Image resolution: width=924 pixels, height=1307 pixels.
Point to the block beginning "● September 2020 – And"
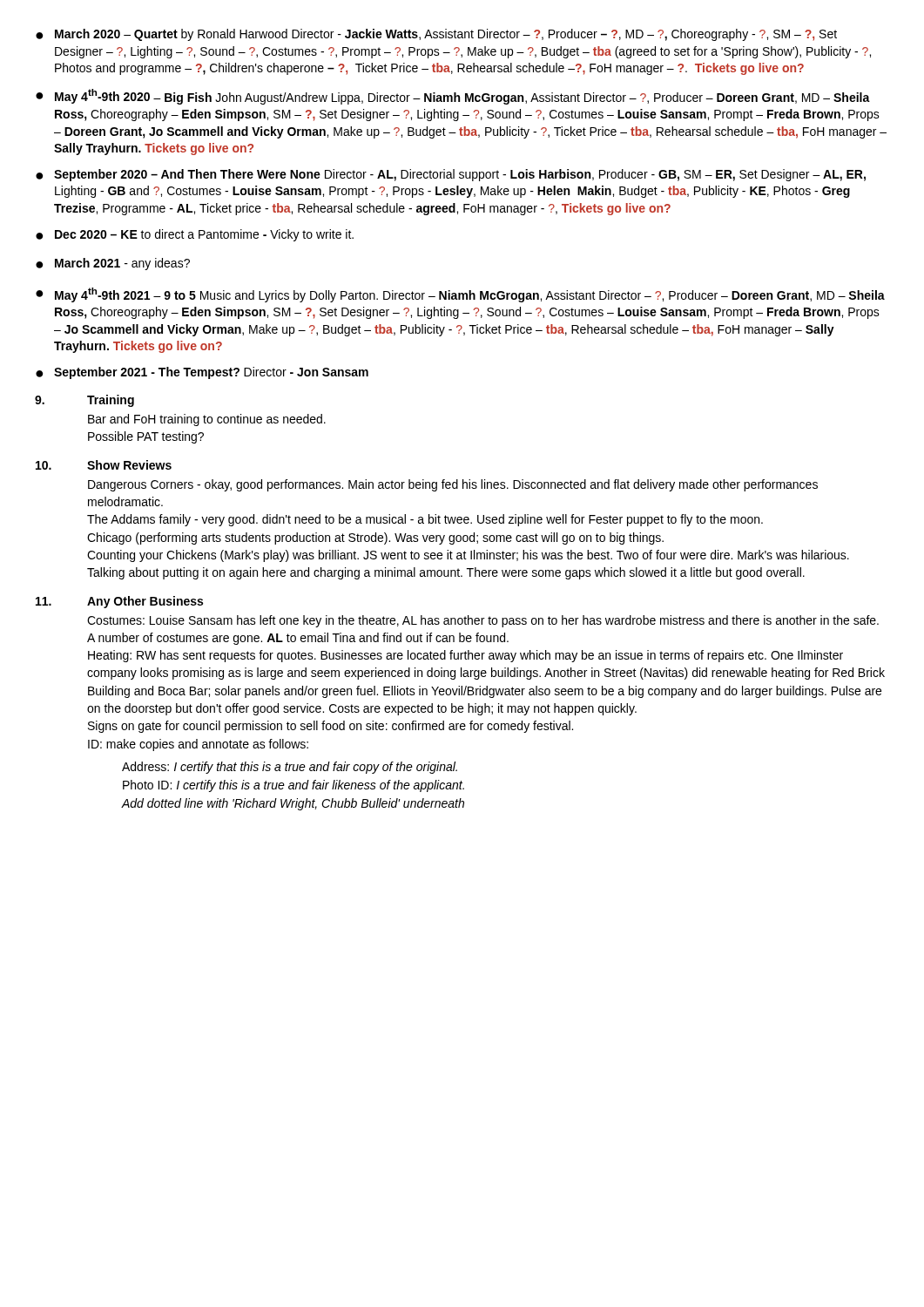coord(462,192)
